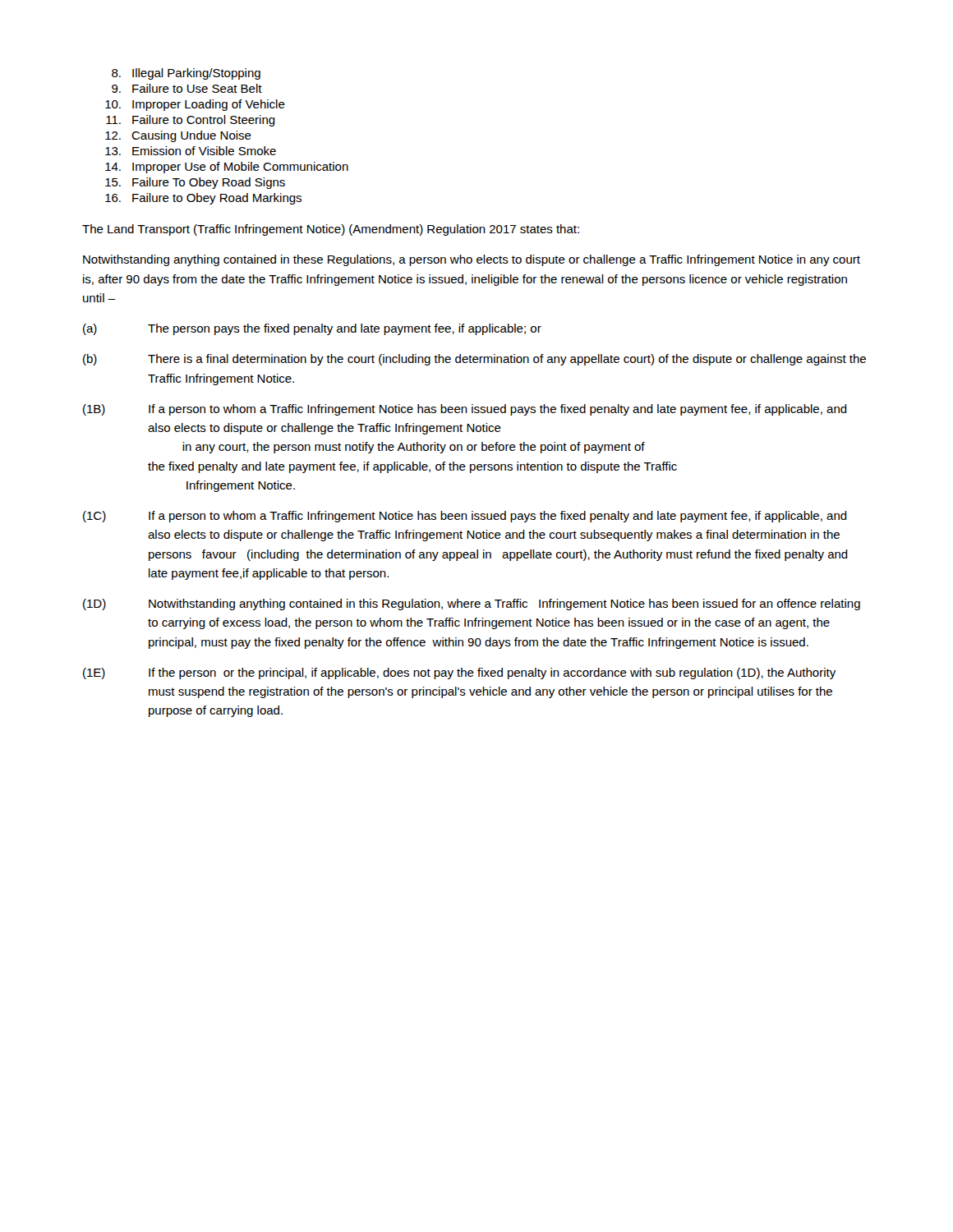Navigate to the text starting "10. Improper Loading of Vehicle"

click(x=195, y=105)
